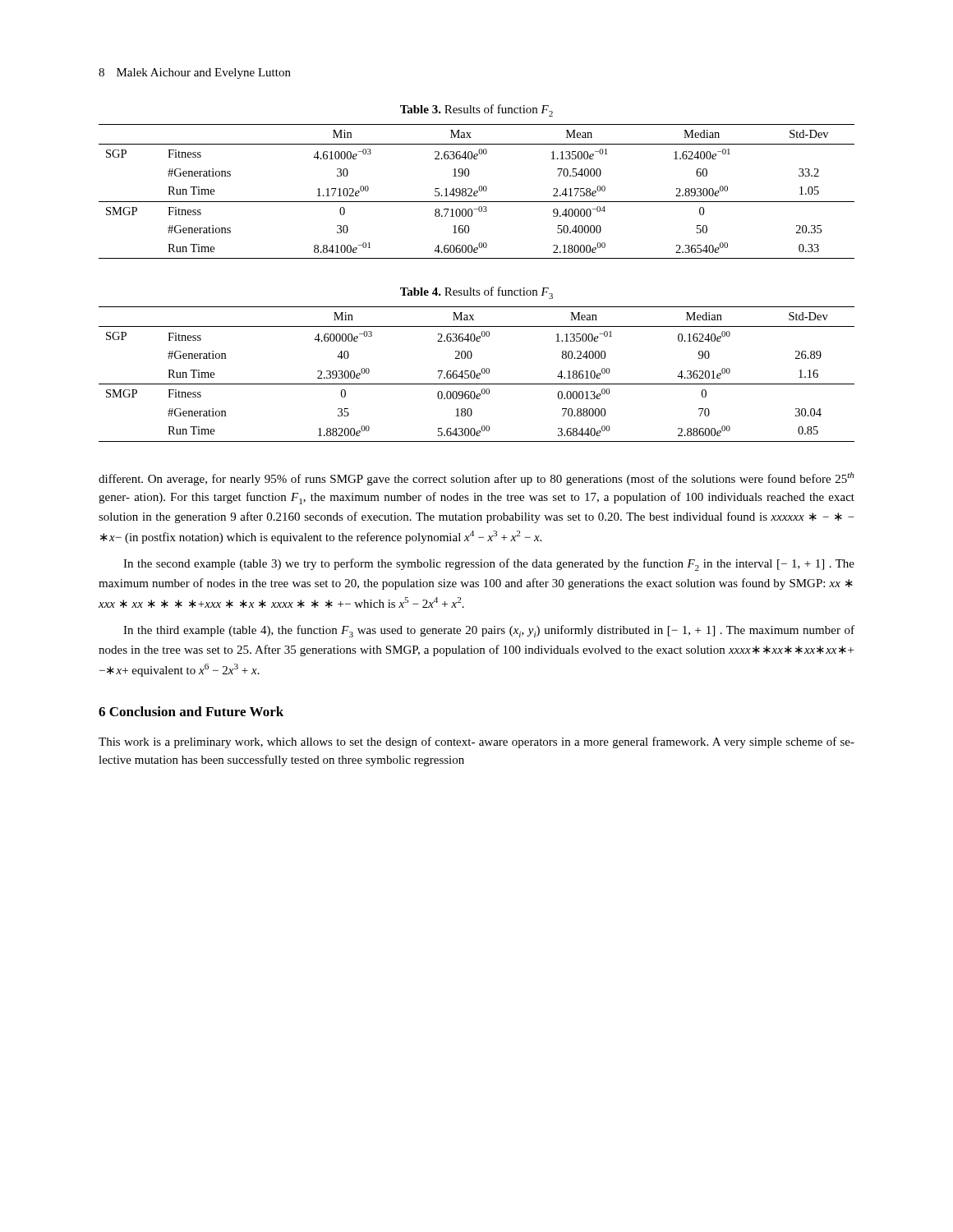953x1232 pixels.
Task: Navigate to the block starting "6 Conclusion and Future Work"
Action: coord(191,712)
